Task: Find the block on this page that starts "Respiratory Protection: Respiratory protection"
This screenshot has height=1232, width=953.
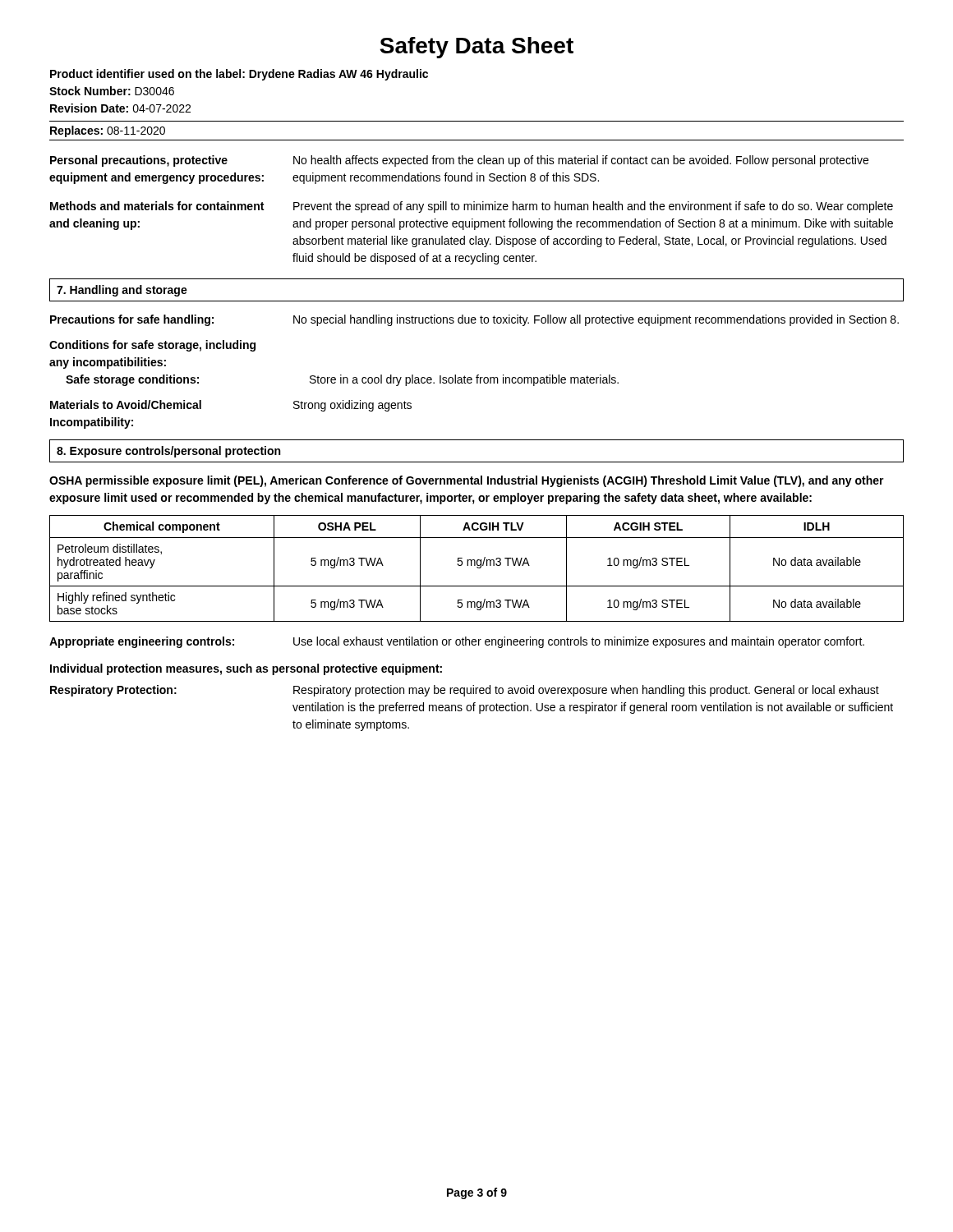Action: click(476, 708)
